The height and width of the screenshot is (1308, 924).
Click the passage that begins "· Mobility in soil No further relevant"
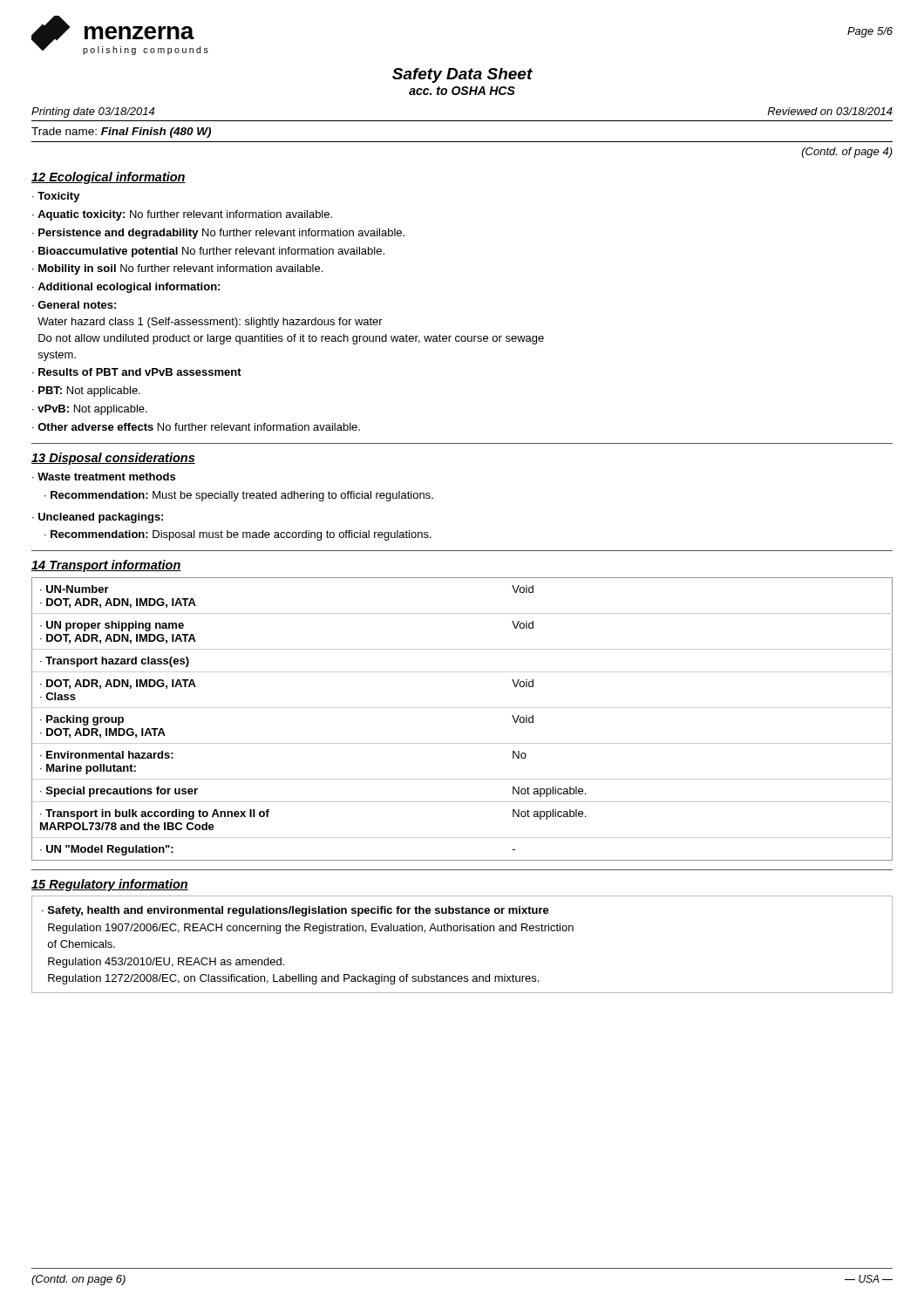(178, 268)
